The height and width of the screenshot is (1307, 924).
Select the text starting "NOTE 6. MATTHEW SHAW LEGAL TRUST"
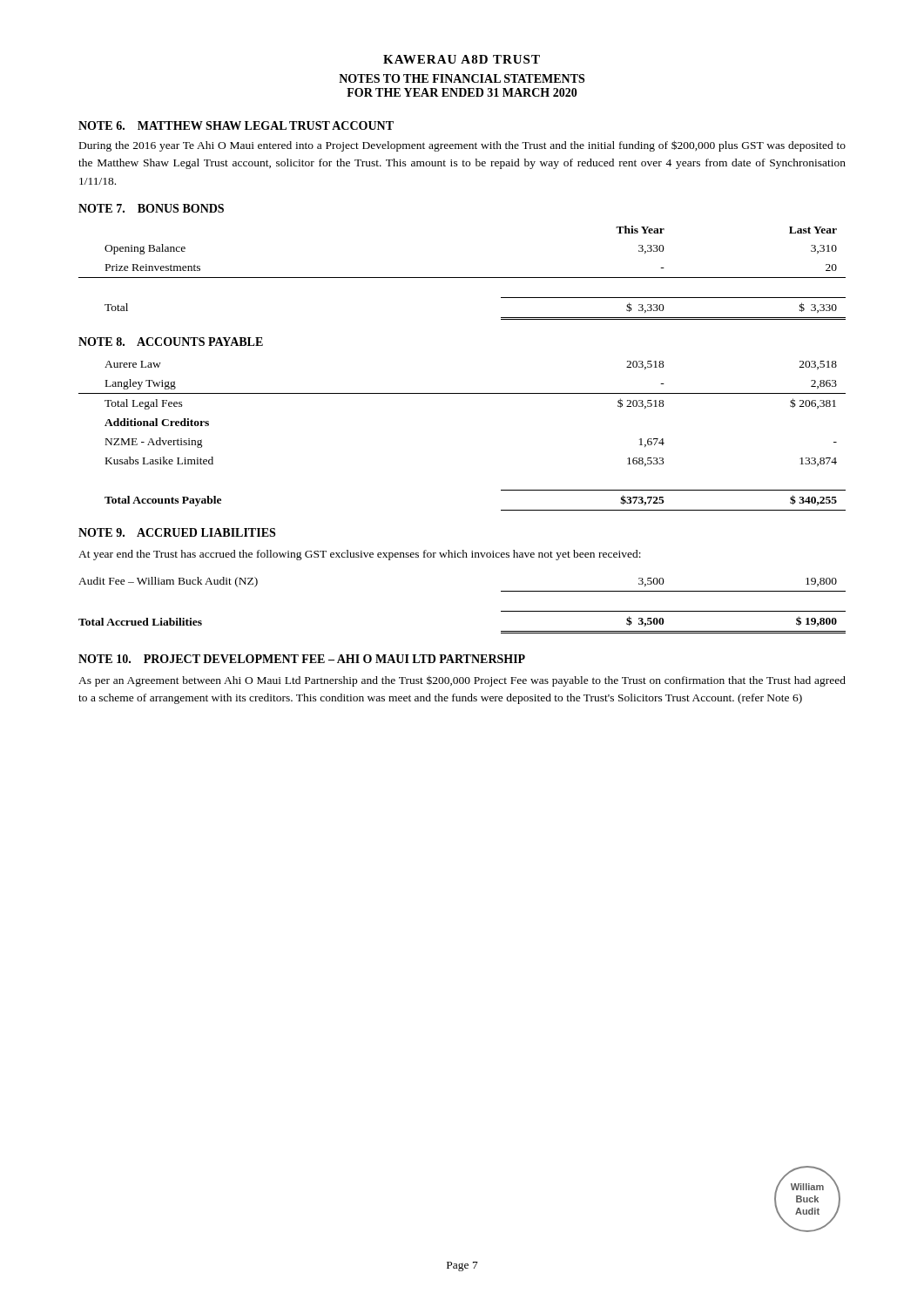(236, 126)
